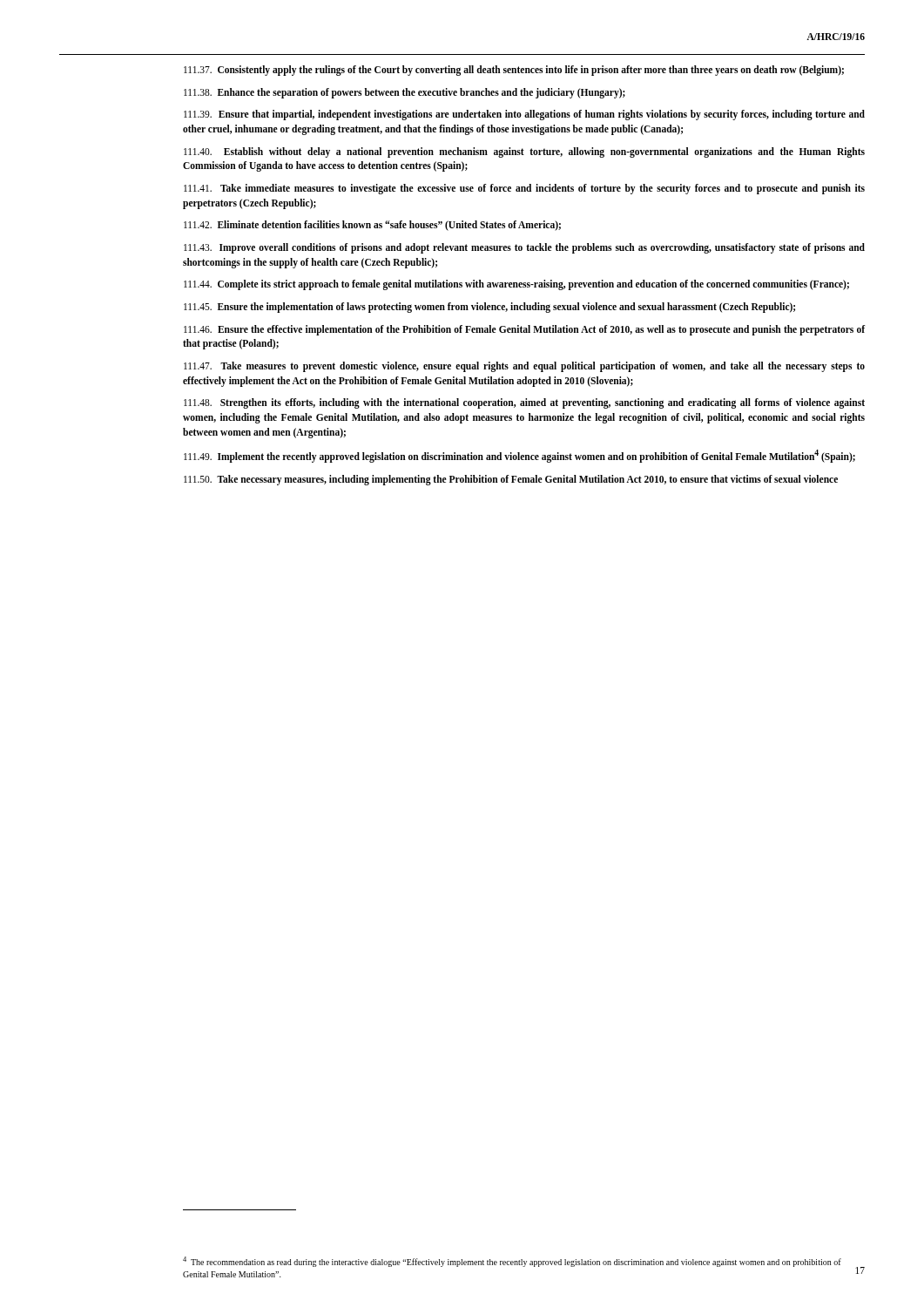Select the list item with the text "111.38. Enhance the separation of powers between"
Image resolution: width=924 pixels, height=1307 pixels.
click(x=404, y=92)
